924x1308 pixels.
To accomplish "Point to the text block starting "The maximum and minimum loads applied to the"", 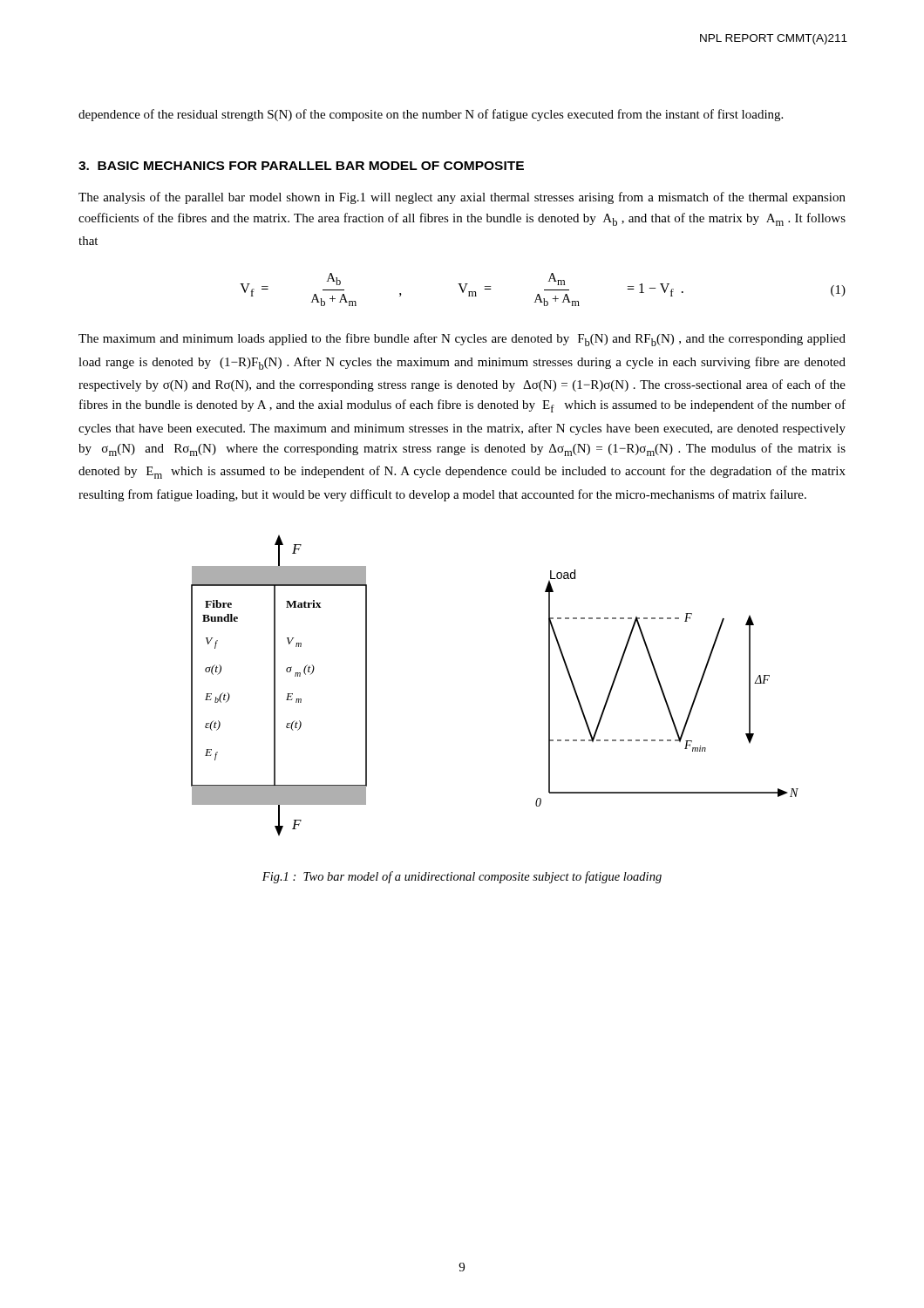I will 462,416.
